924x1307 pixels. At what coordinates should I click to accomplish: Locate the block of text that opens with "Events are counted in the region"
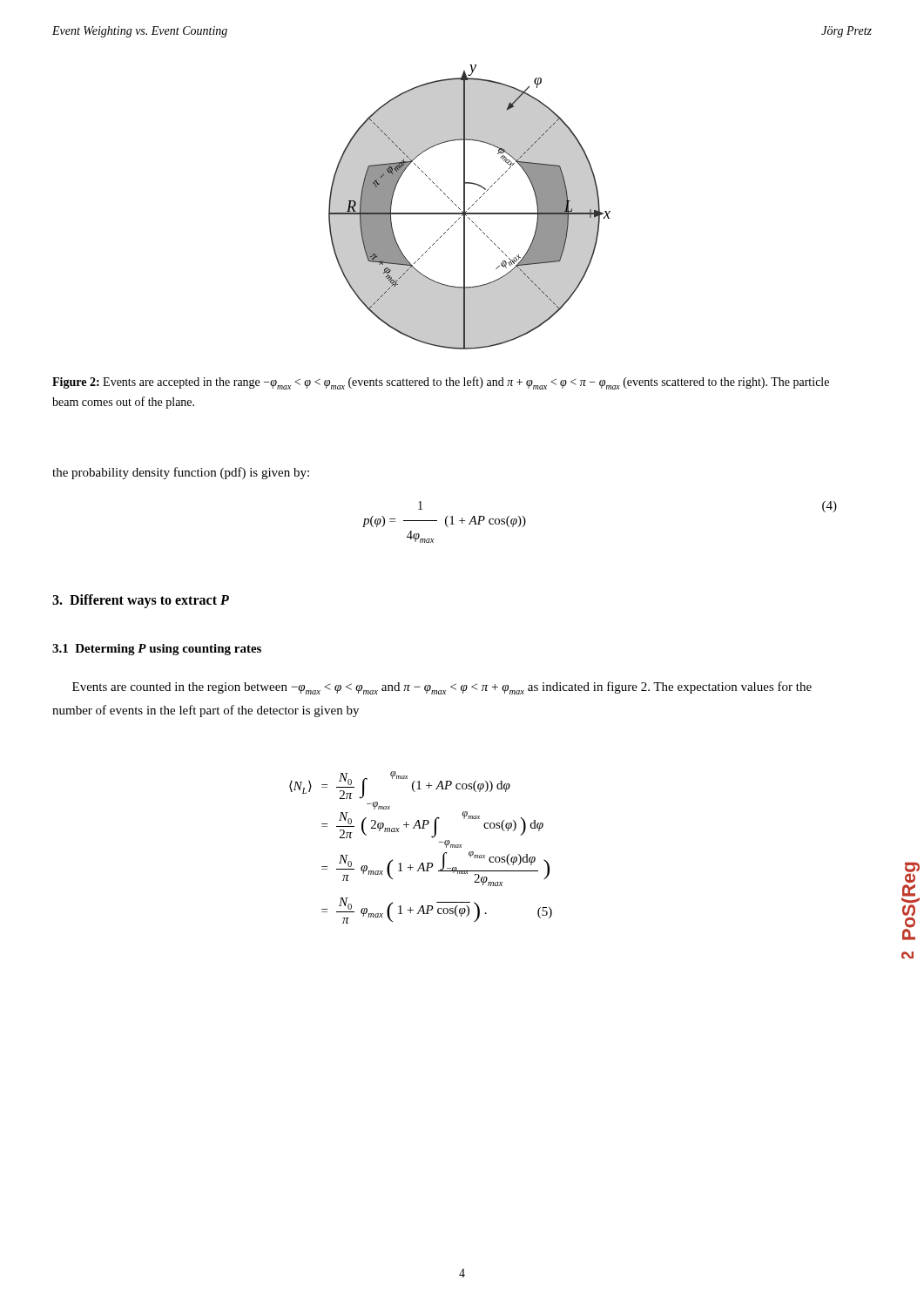432,698
